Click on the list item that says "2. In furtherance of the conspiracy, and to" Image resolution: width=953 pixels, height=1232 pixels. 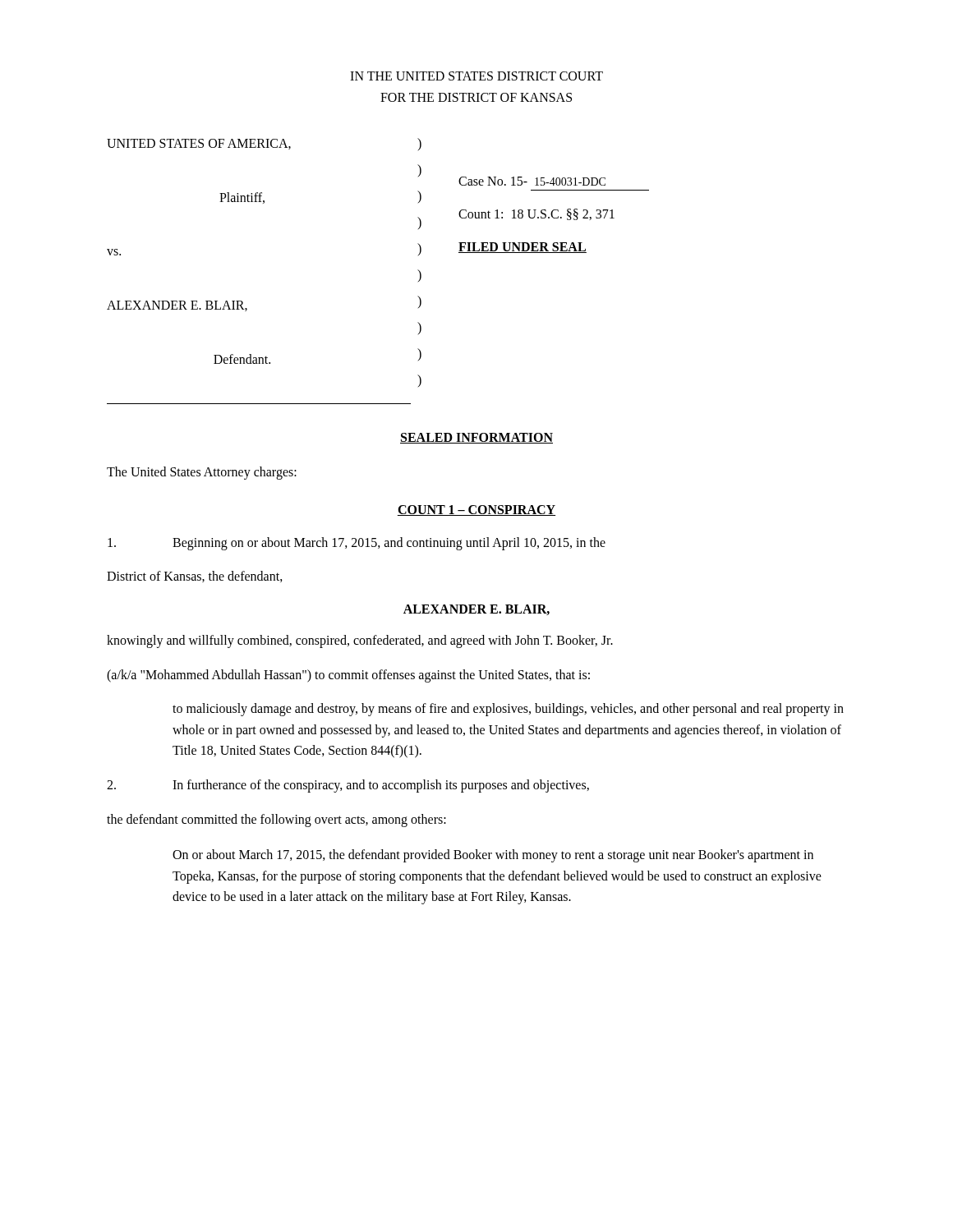[x=476, y=785]
